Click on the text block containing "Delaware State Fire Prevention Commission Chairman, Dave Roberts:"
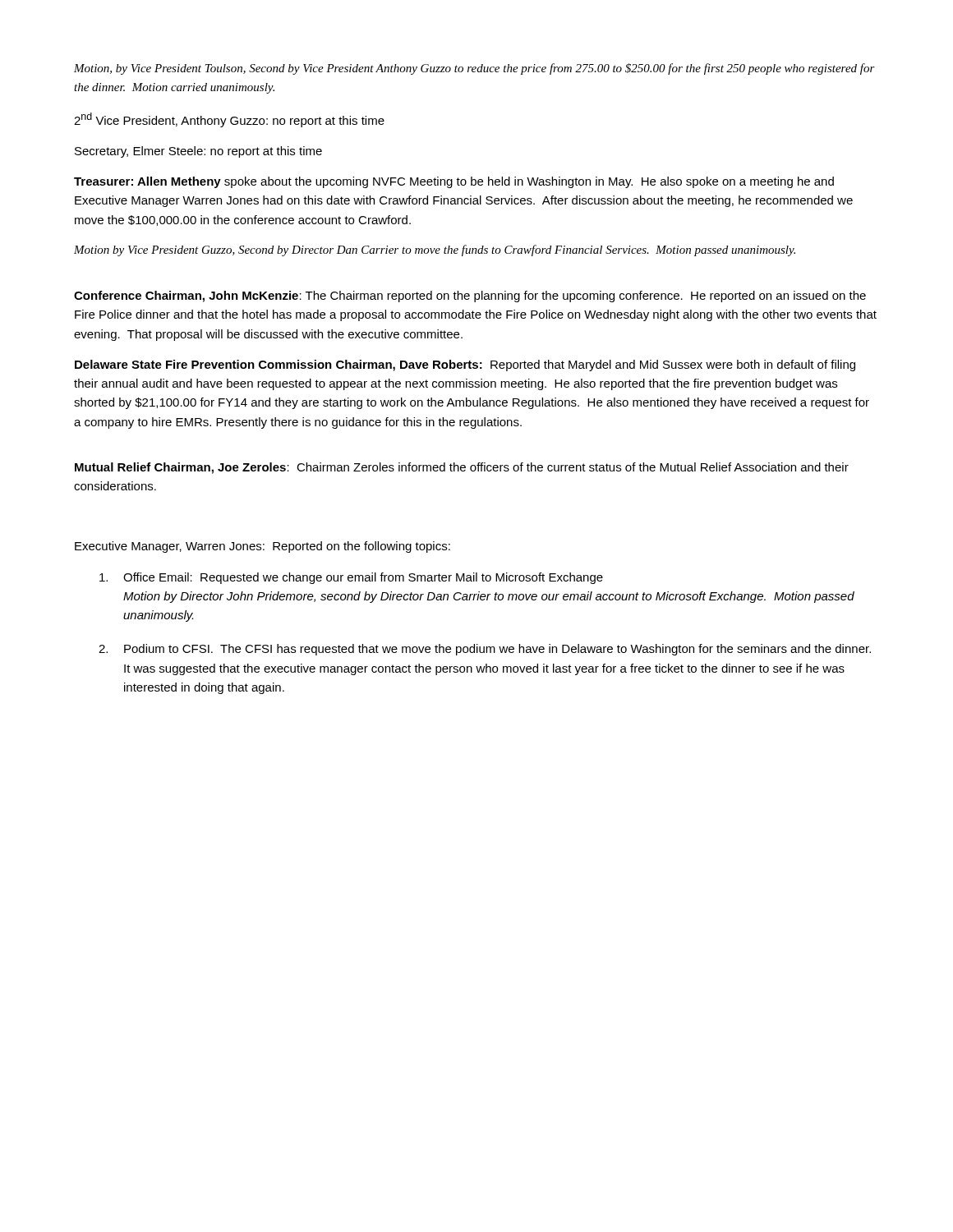The image size is (953, 1232). click(x=472, y=393)
